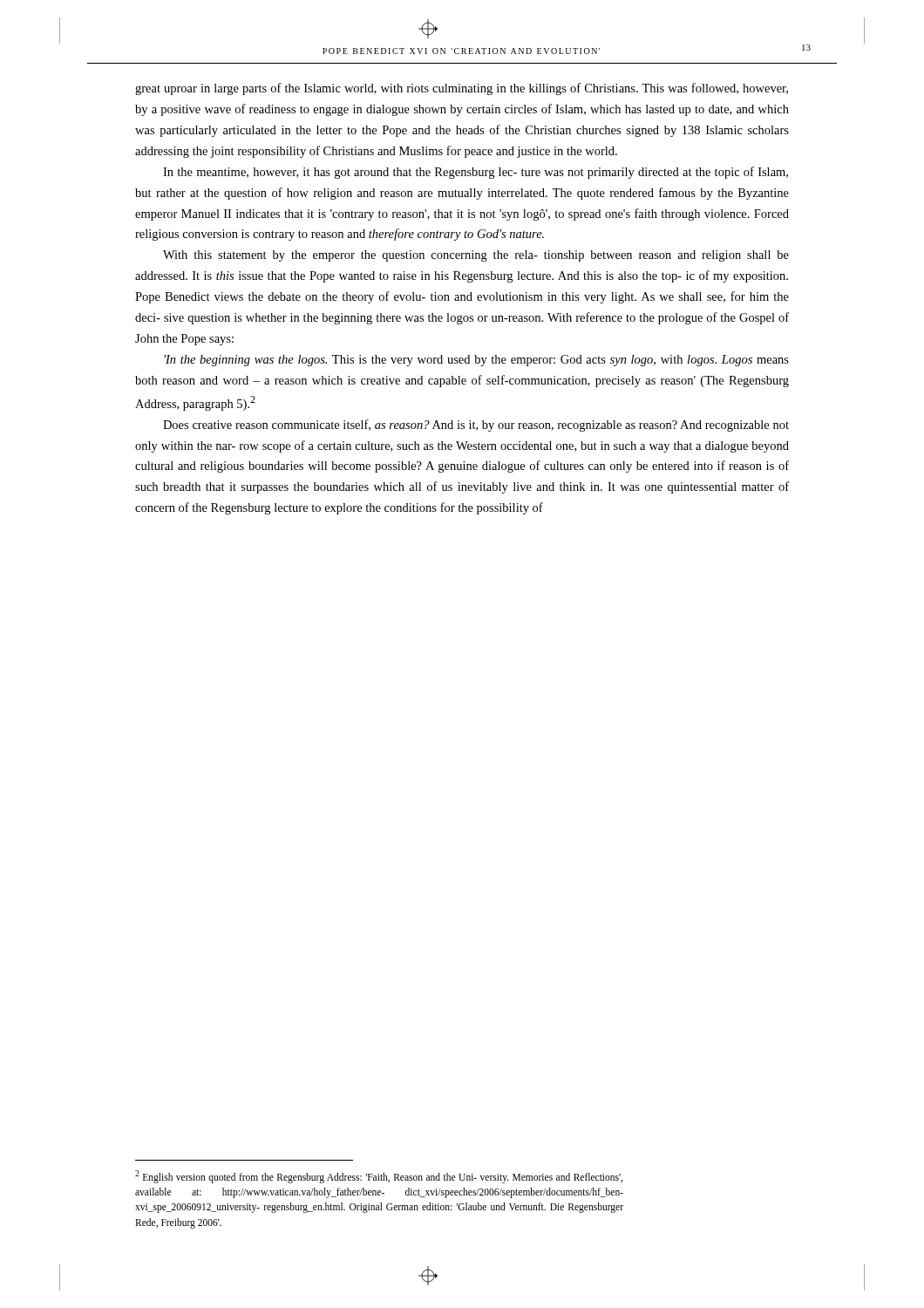Click on the text block starting "great uproar in large parts of the Islamic"
The width and height of the screenshot is (924, 1308).
point(462,120)
